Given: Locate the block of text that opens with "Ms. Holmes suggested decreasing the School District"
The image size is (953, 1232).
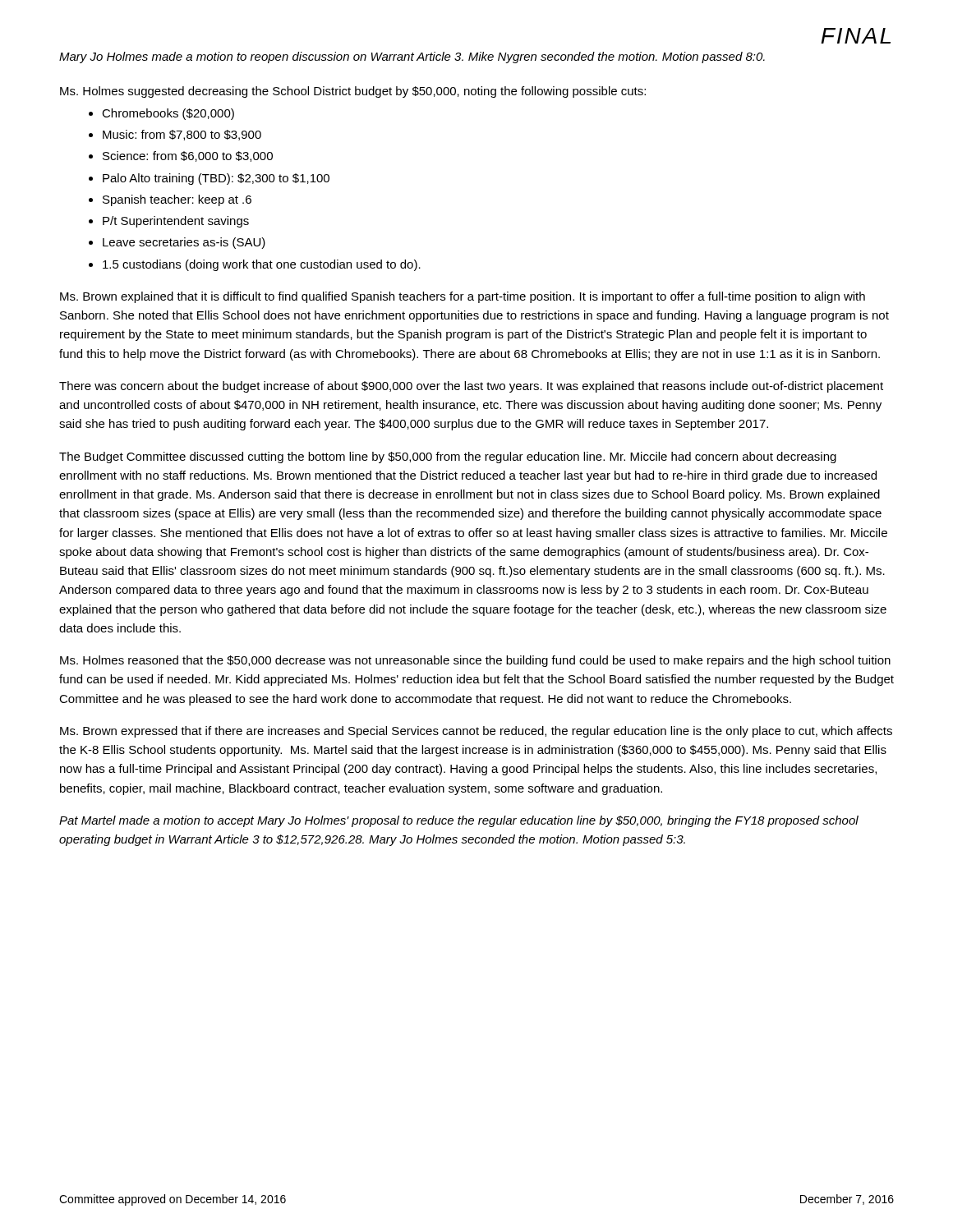Looking at the screenshot, I should pyautogui.click(x=353, y=90).
